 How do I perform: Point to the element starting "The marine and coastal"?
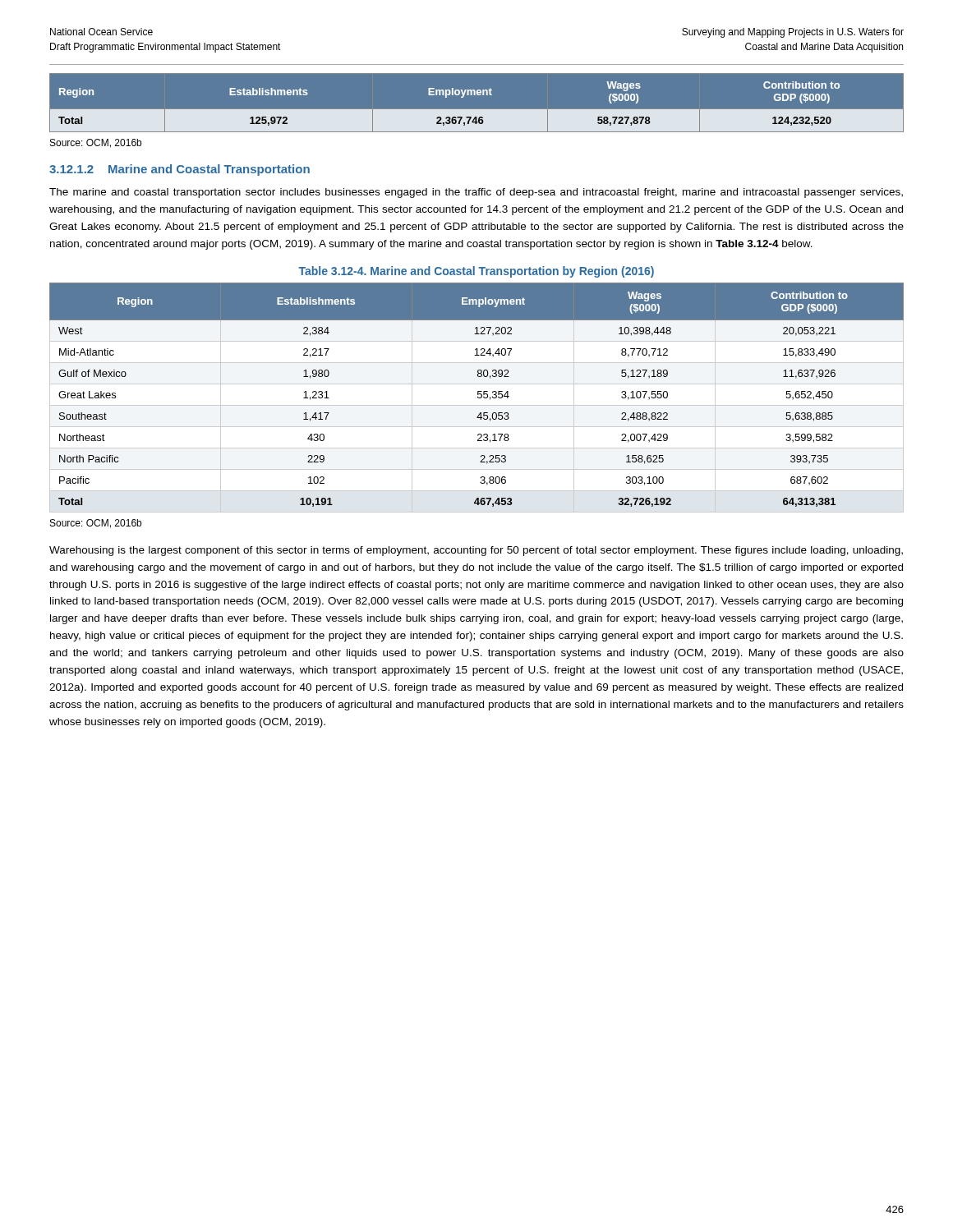476,218
